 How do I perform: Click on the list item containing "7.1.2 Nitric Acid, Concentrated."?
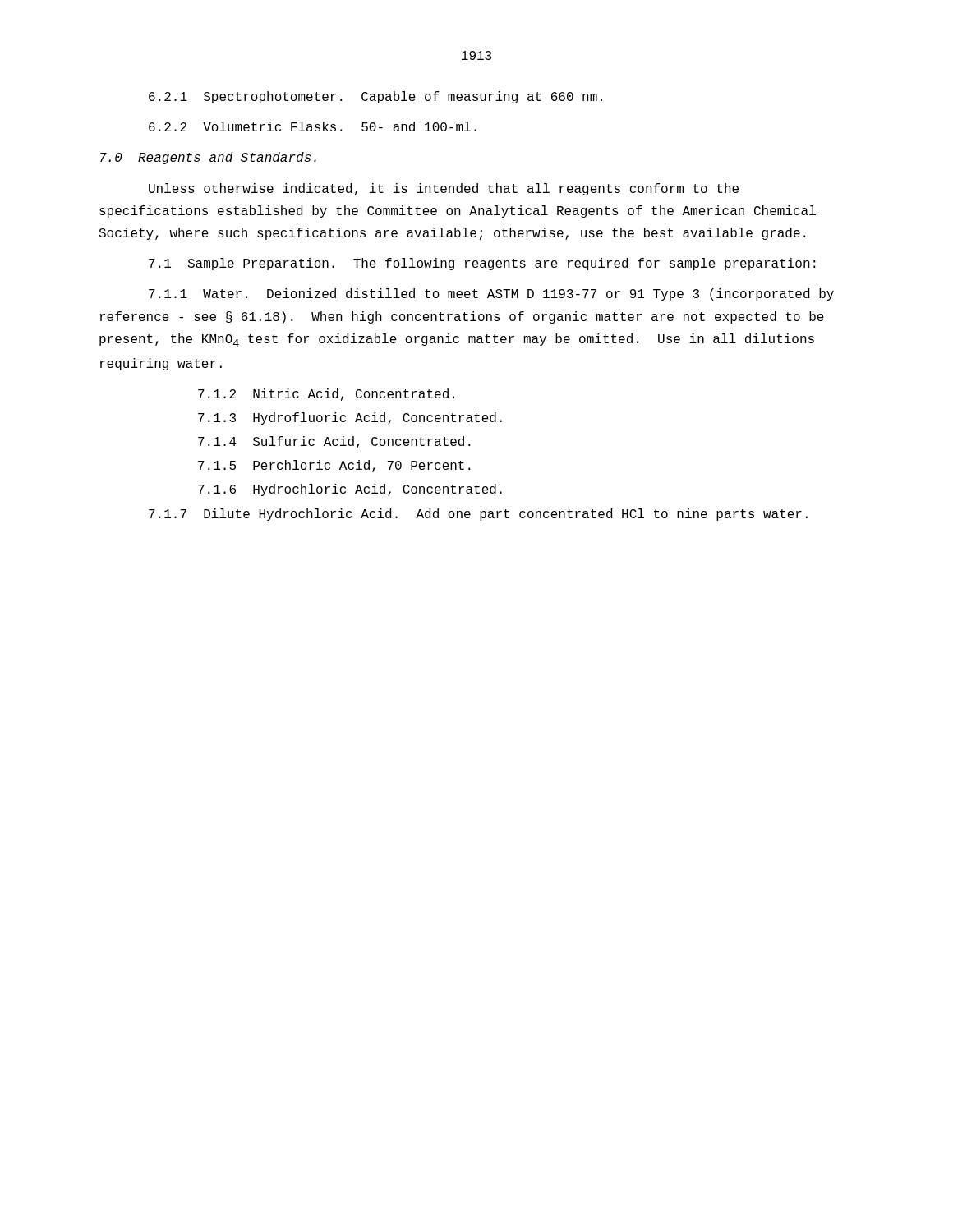(327, 395)
